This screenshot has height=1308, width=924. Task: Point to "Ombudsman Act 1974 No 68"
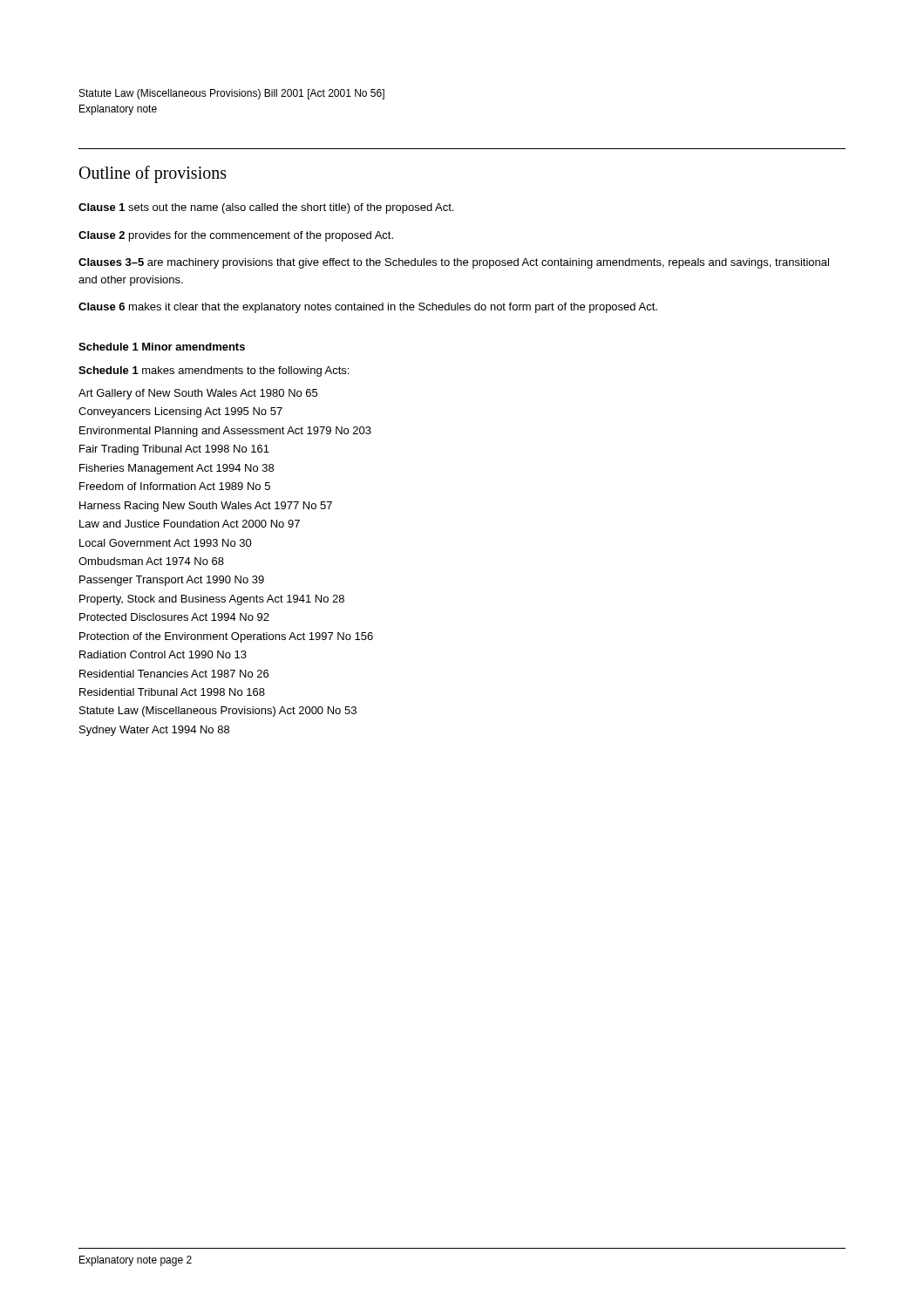(x=151, y=561)
